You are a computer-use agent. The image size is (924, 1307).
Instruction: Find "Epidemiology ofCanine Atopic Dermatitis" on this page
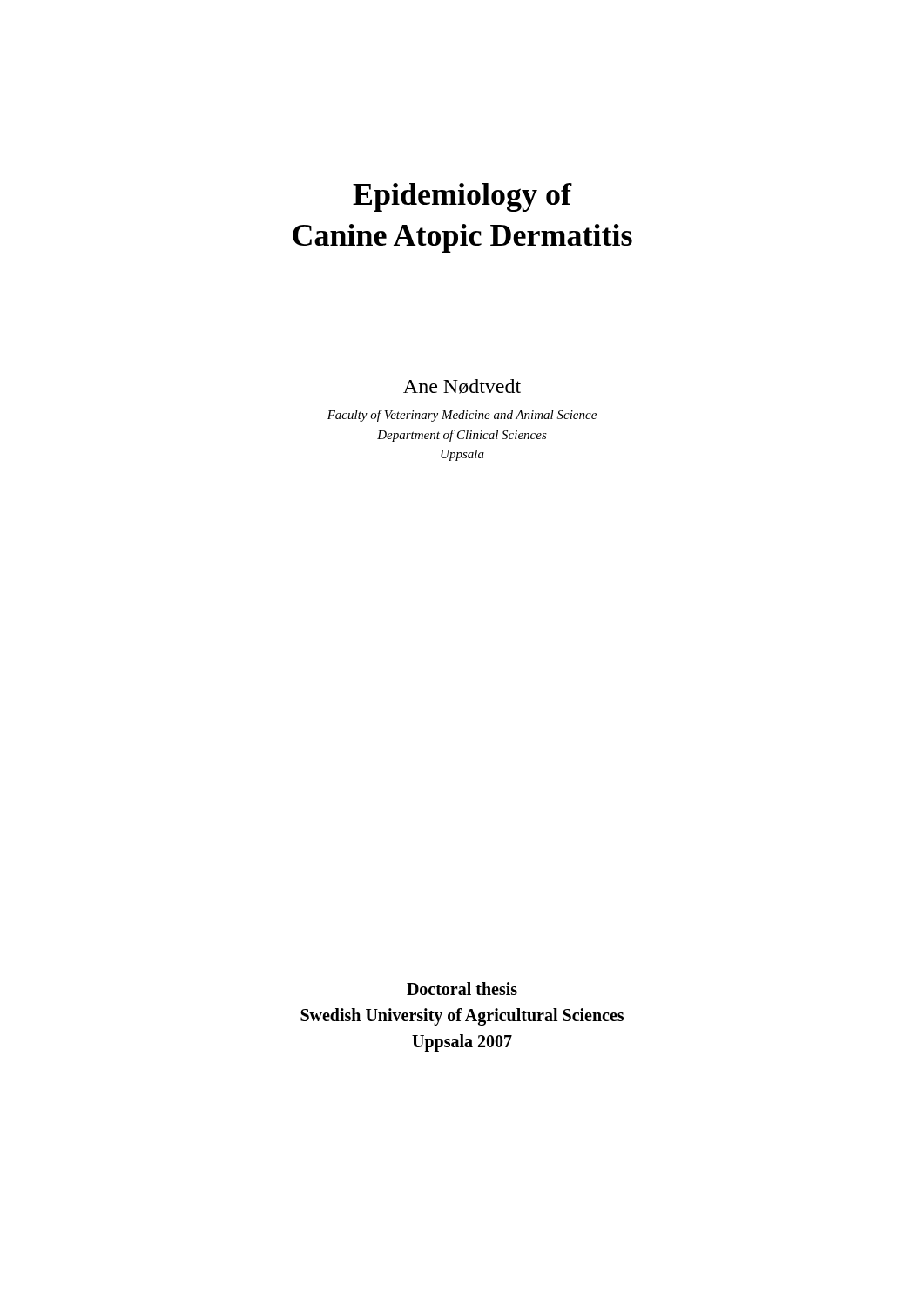(462, 215)
